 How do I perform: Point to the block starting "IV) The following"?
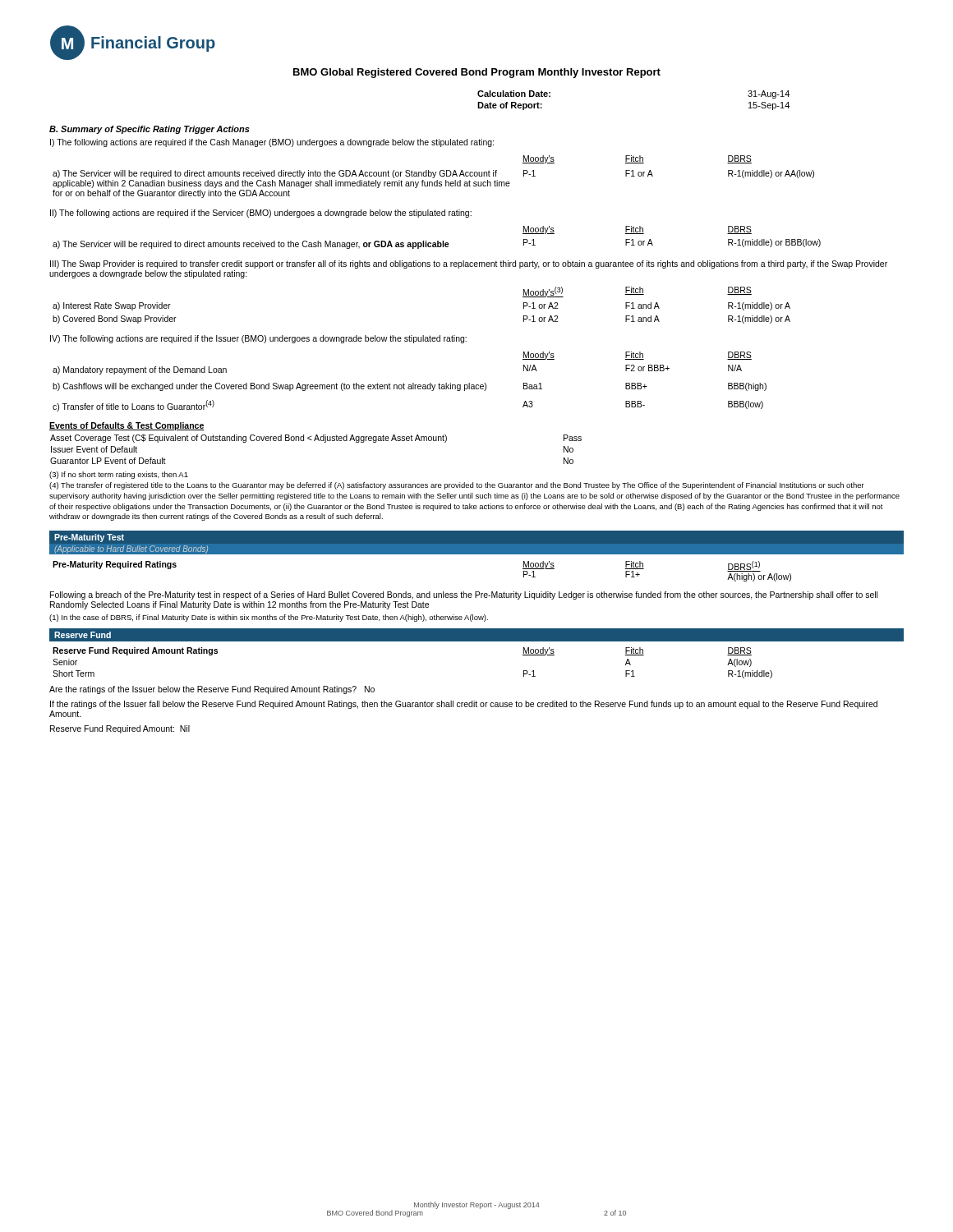tap(258, 338)
